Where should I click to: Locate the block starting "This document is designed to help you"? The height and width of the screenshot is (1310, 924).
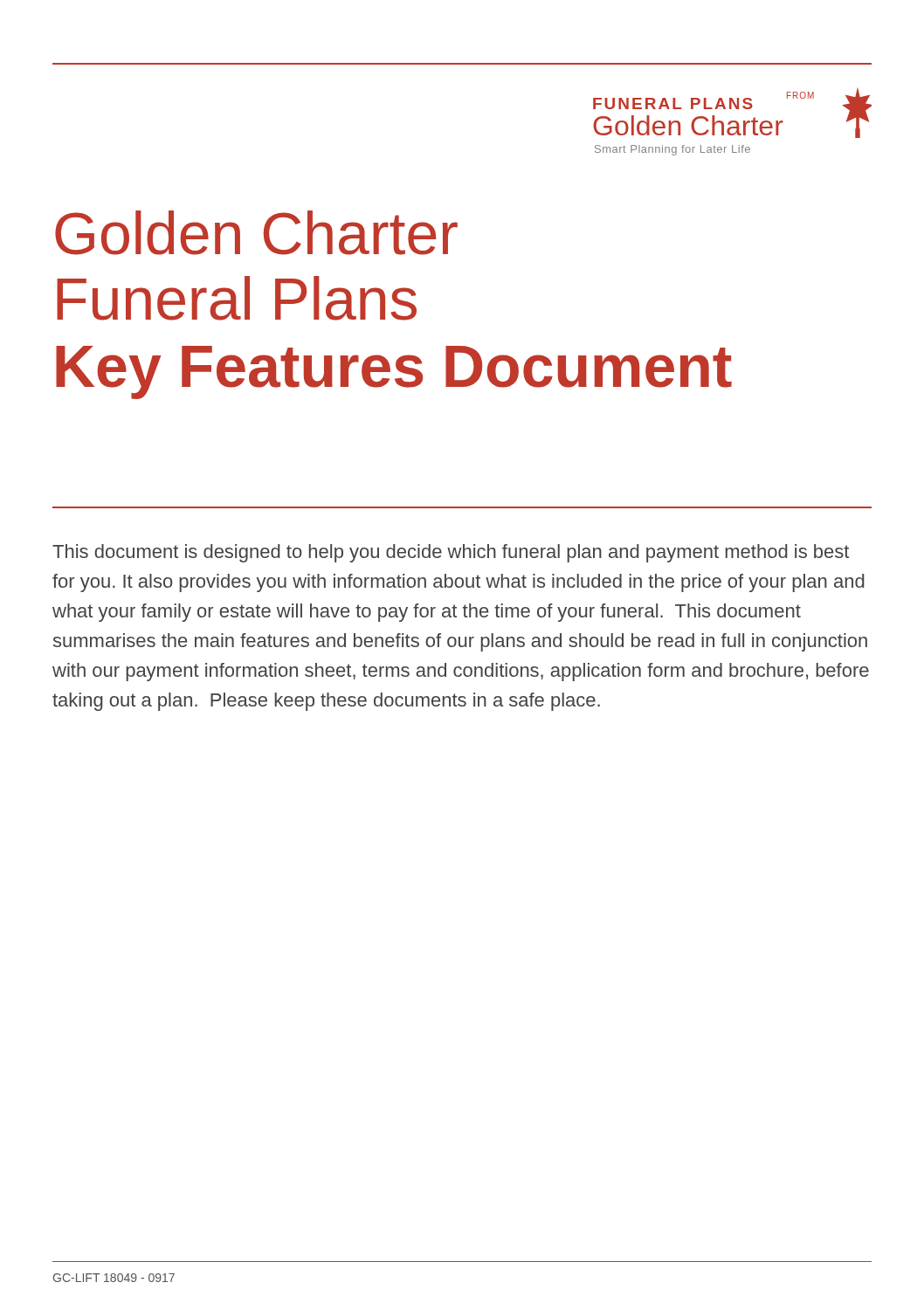tap(462, 626)
